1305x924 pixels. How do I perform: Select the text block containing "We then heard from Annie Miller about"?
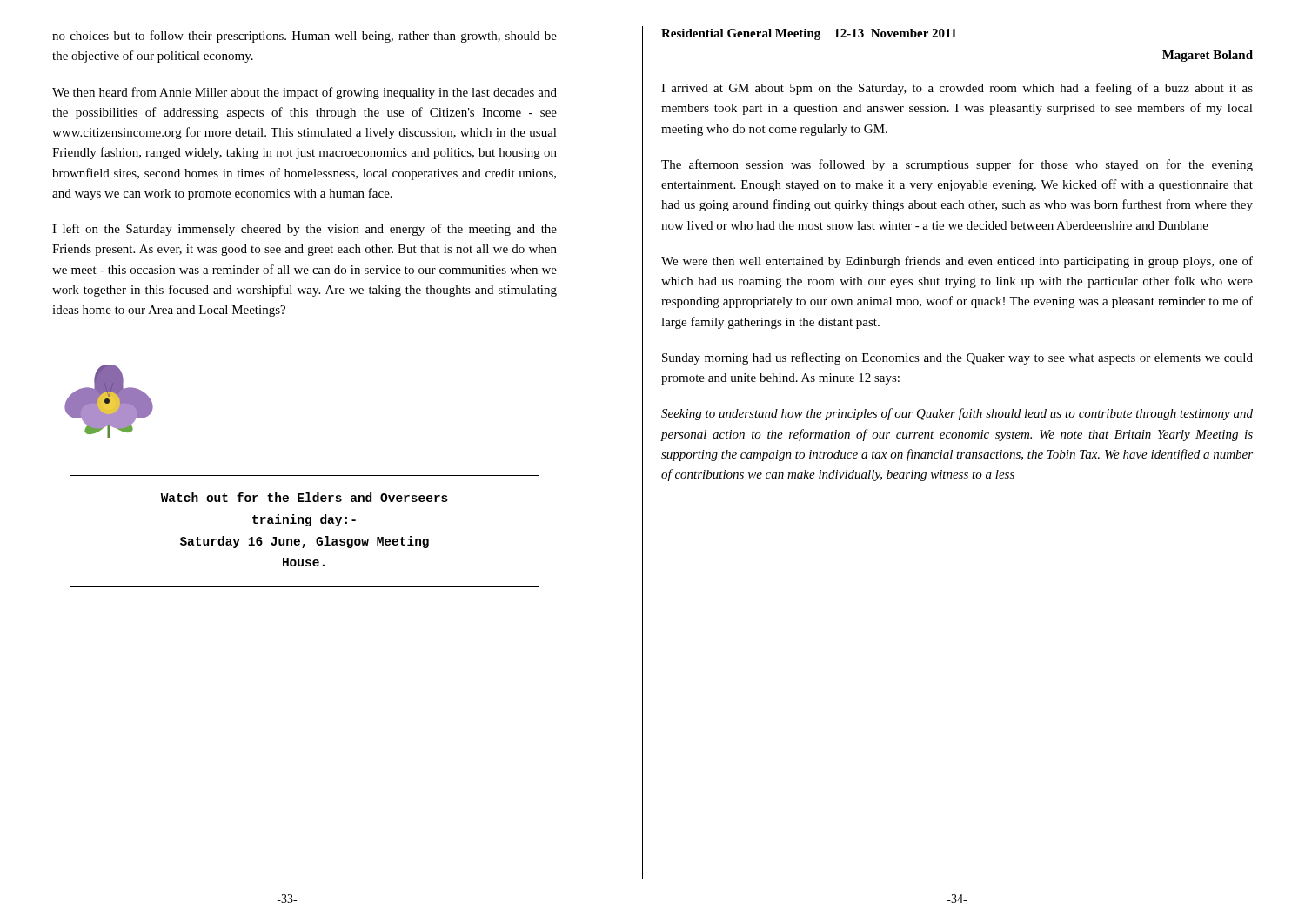point(305,142)
